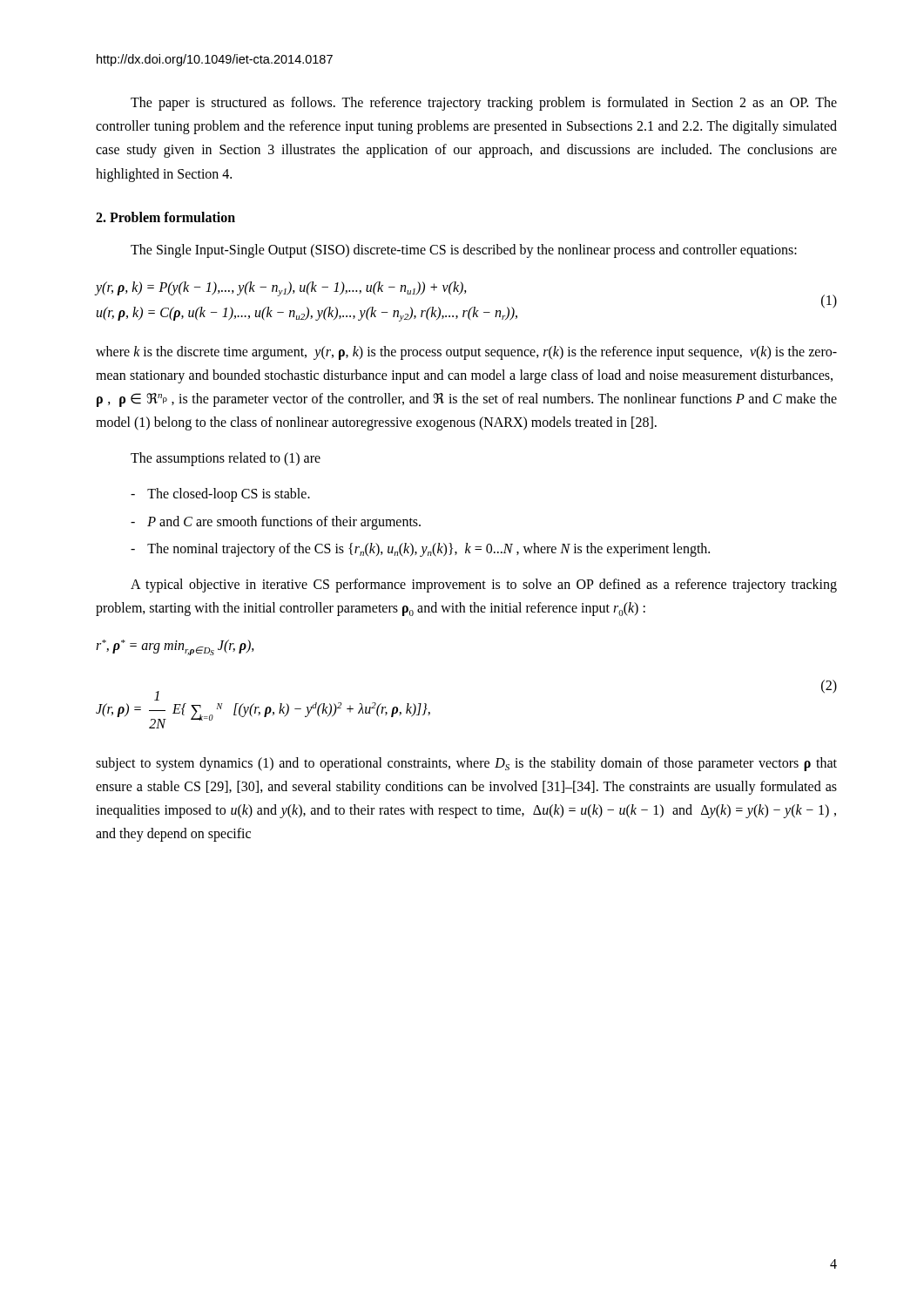
Task: Point to the text starting "- The nominal trajectory of the CS is"
Action: pos(403,548)
